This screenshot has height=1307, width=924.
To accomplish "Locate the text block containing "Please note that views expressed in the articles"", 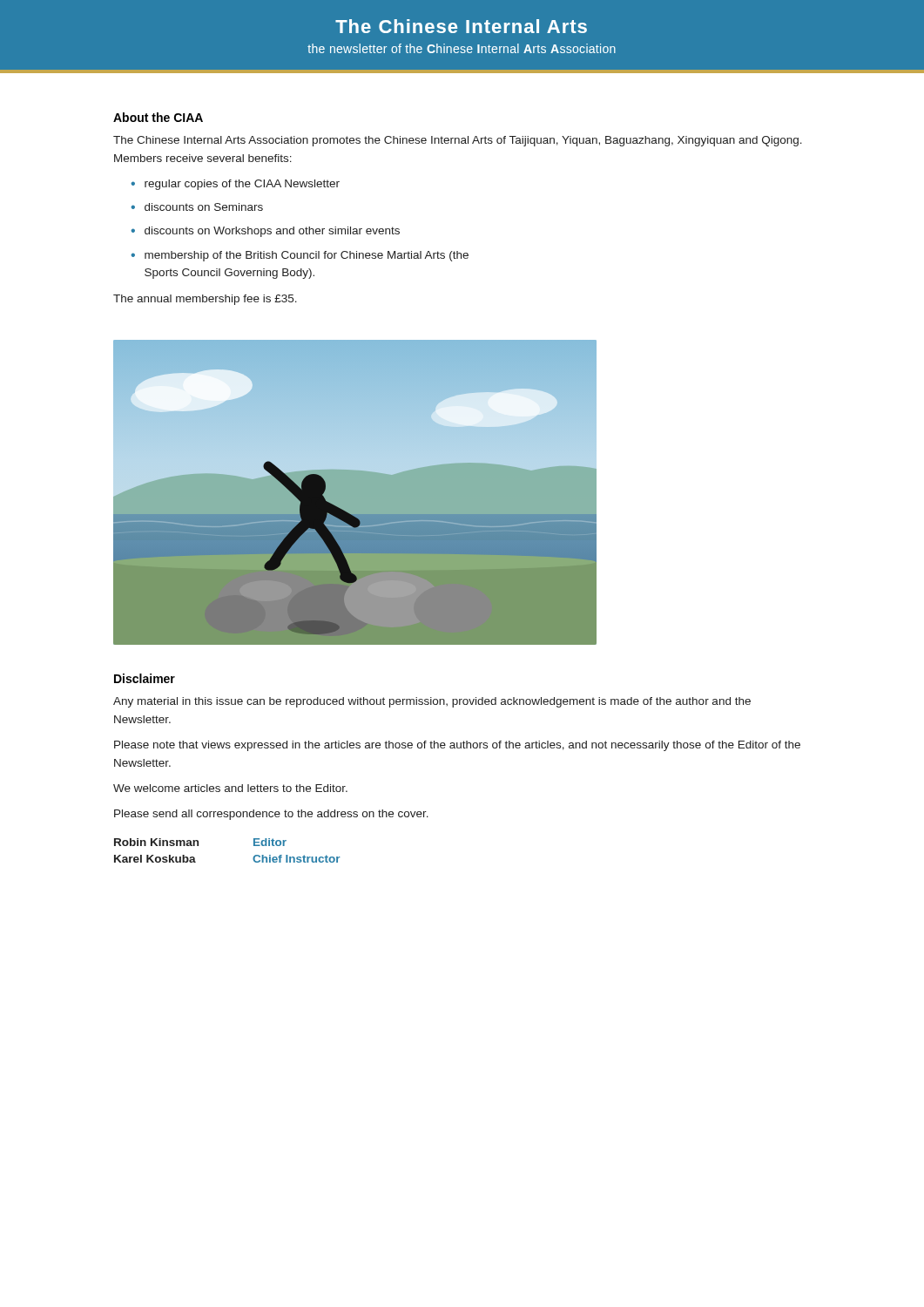I will point(457,754).
